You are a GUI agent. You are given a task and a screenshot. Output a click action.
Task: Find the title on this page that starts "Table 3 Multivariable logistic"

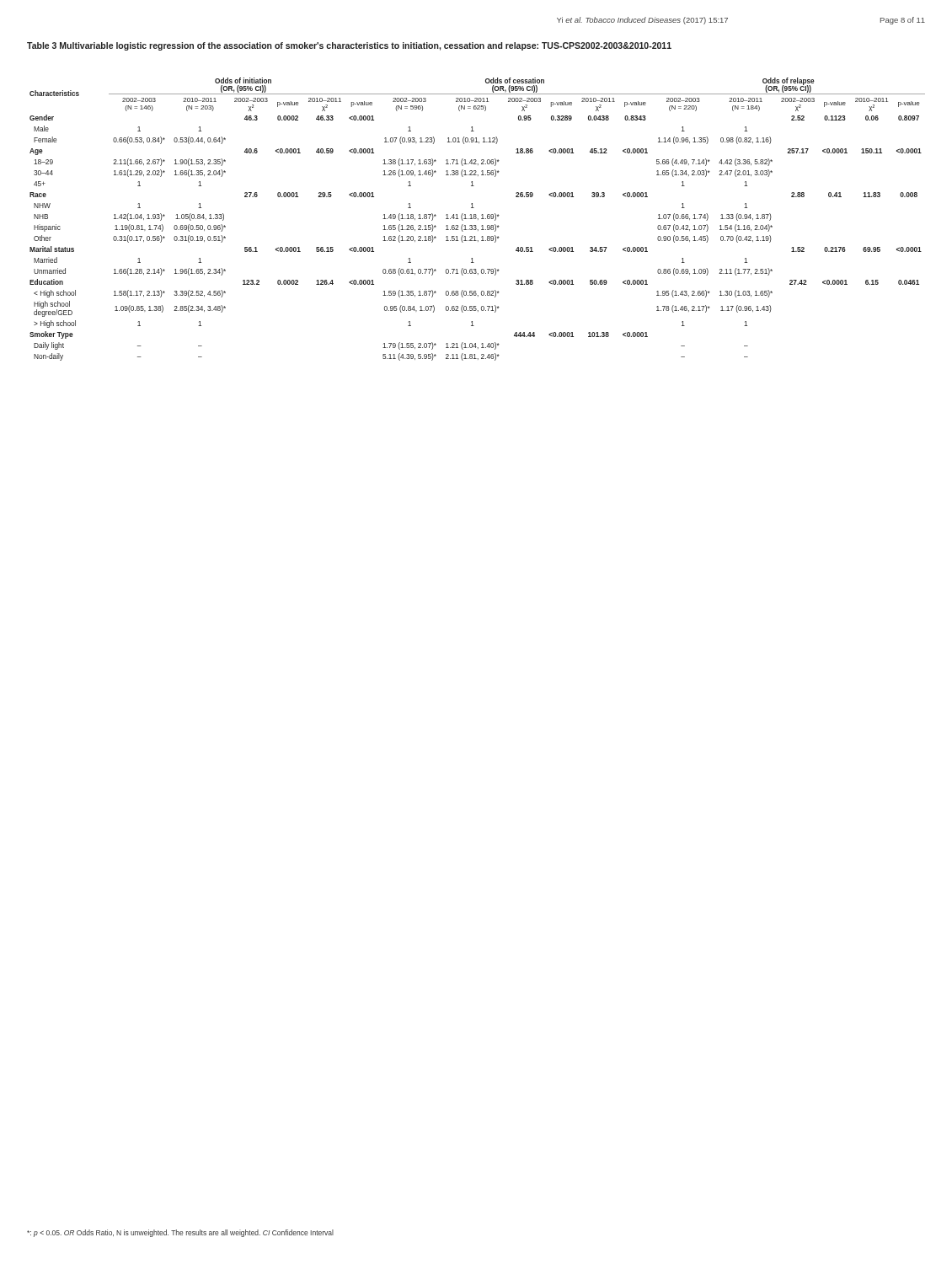(x=349, y=46)
